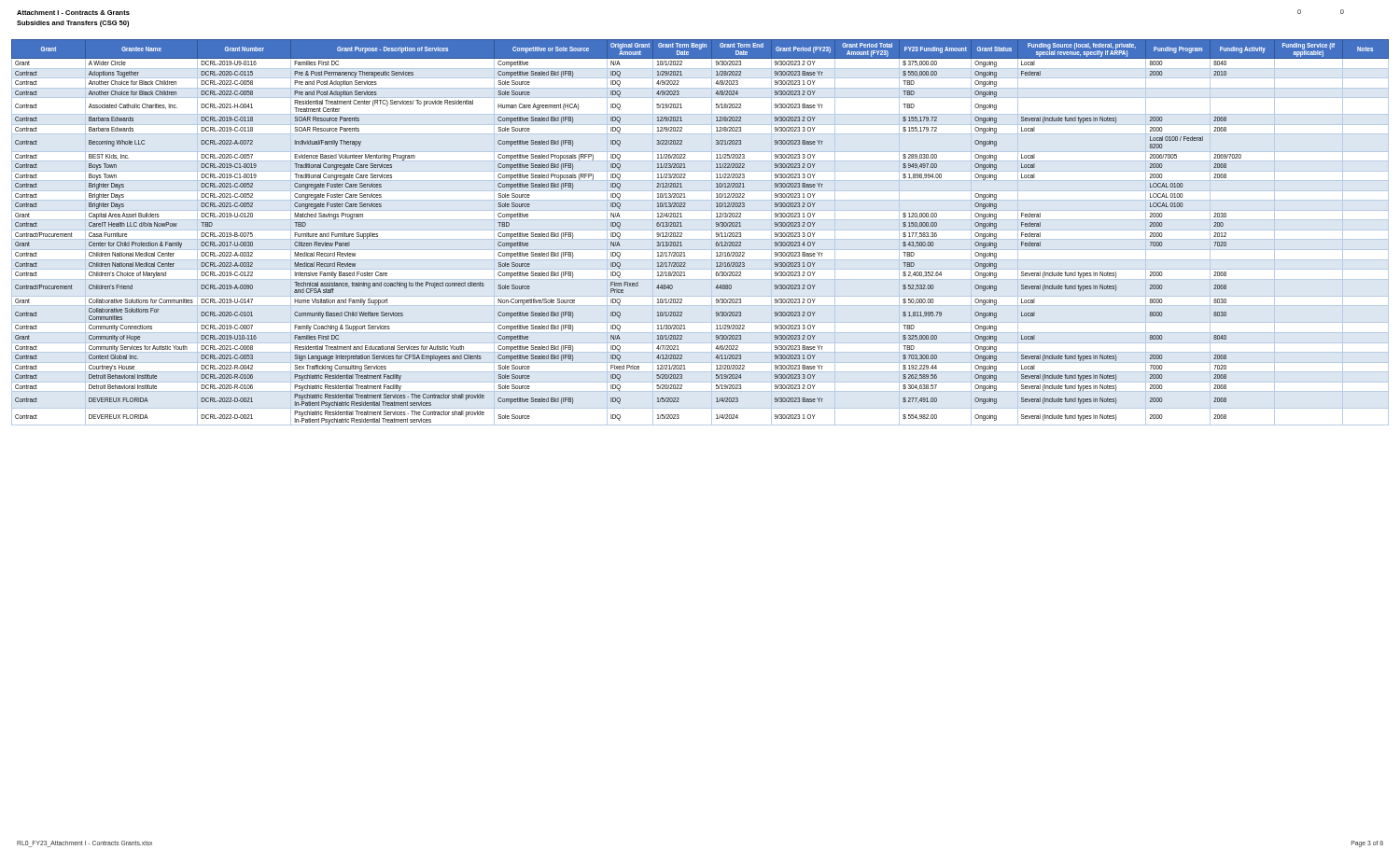Screen dimensions: 850x1400
Task: Select a table
Action: point(700,434)
